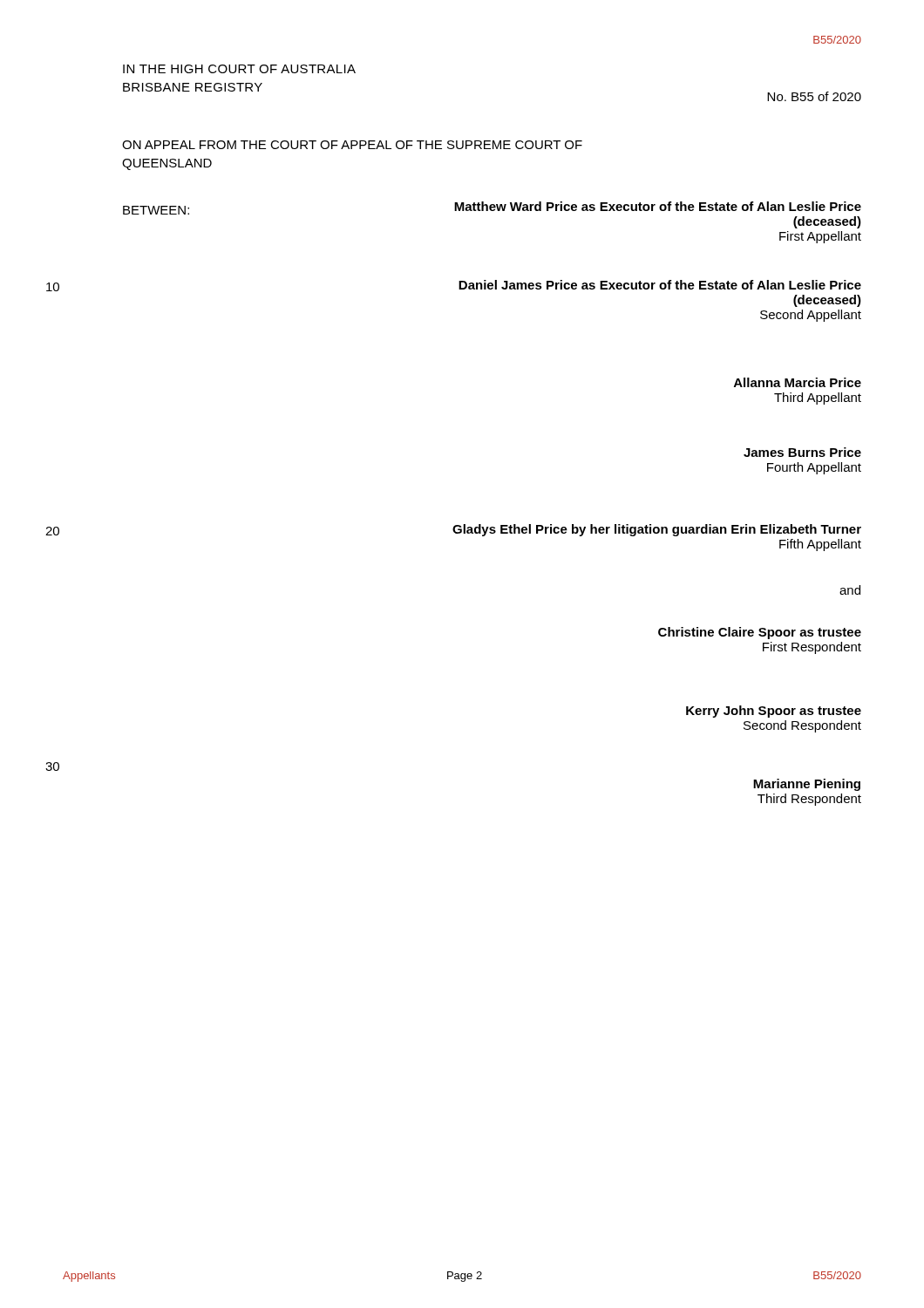Find the text block with the text "Matthew Ward Price"
924x1308 pixels.
(462, 221)
